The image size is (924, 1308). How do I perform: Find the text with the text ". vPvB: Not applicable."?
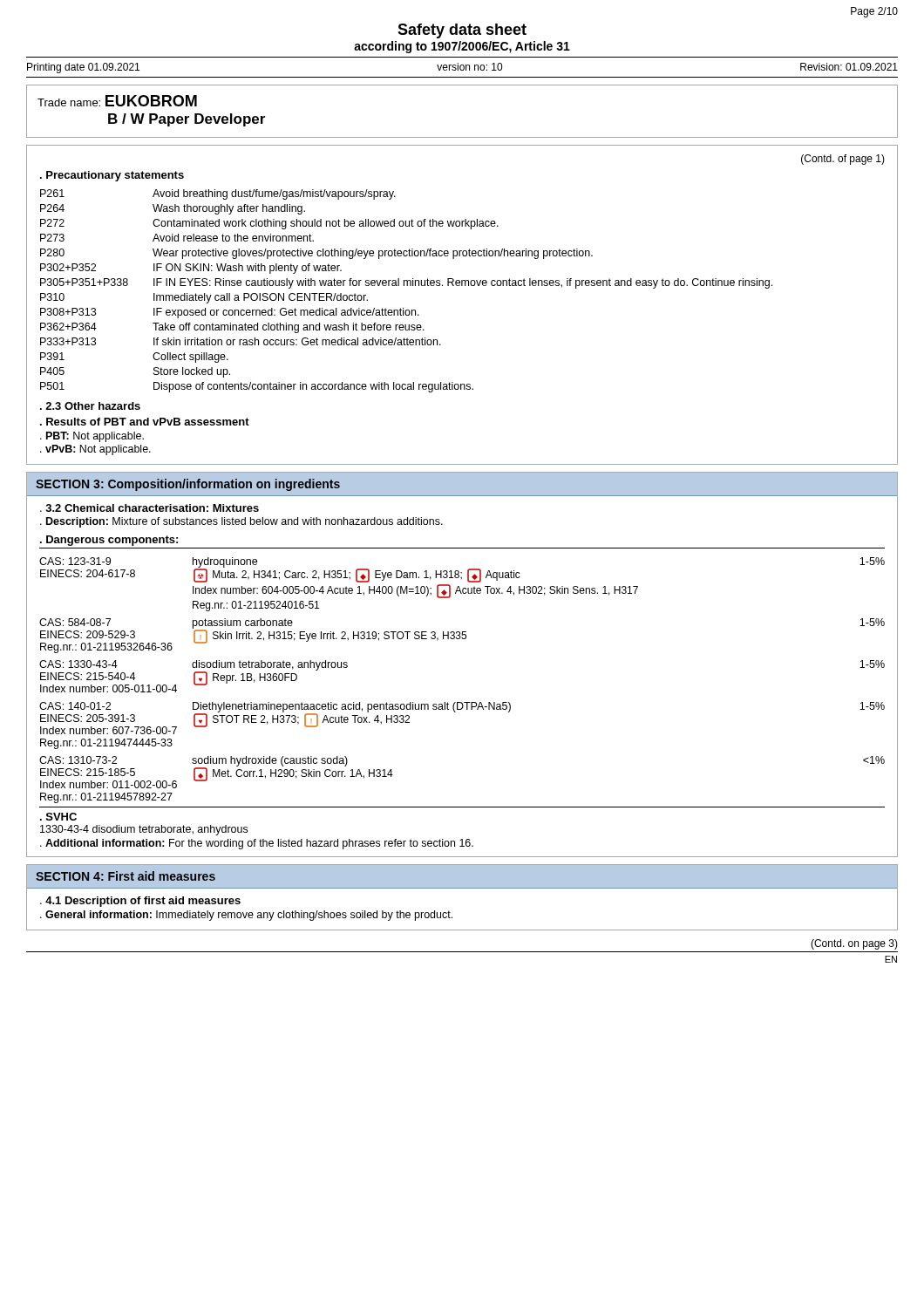[x=95, y=449]
